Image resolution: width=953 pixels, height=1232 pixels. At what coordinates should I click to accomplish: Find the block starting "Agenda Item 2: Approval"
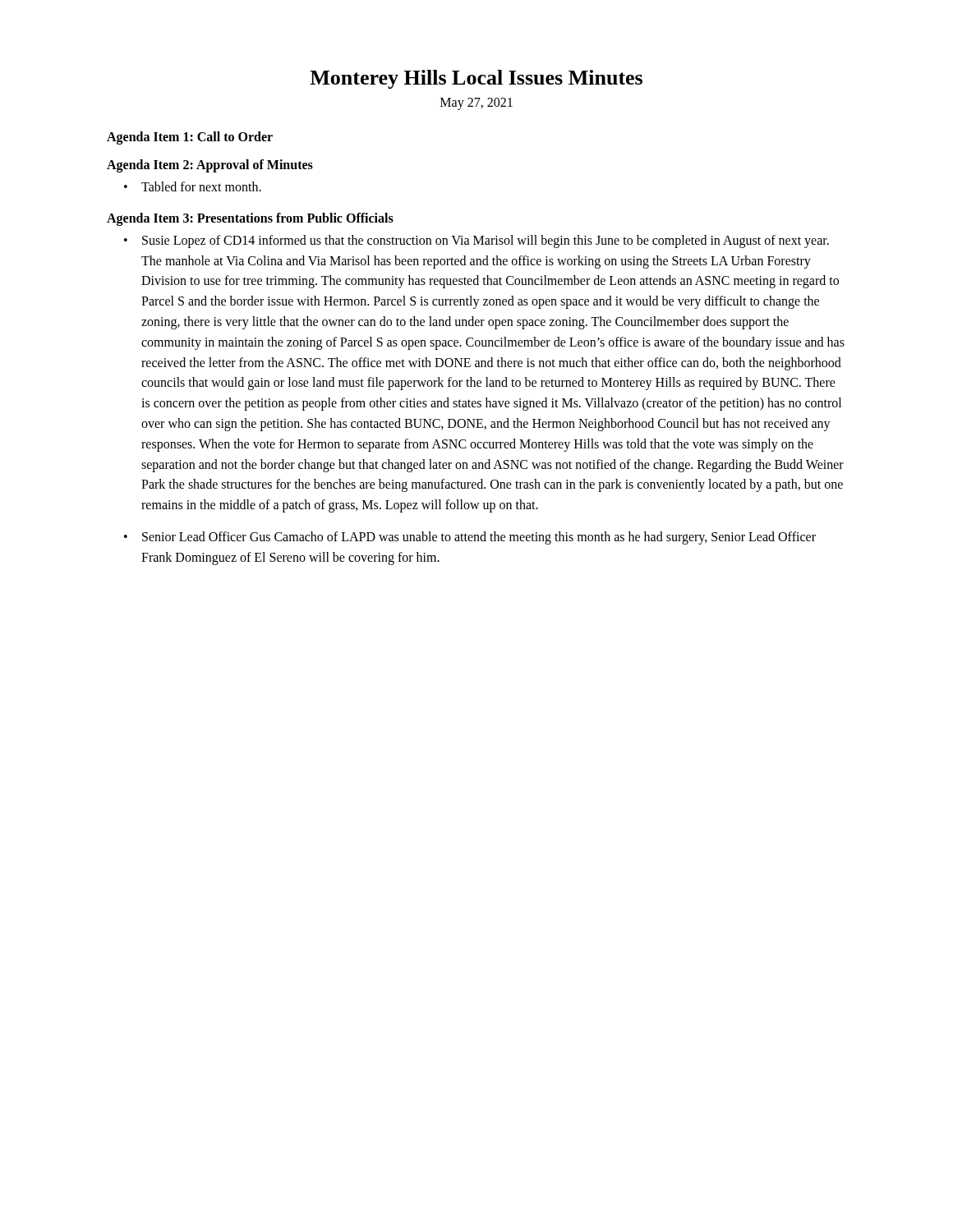coord(210,165)
